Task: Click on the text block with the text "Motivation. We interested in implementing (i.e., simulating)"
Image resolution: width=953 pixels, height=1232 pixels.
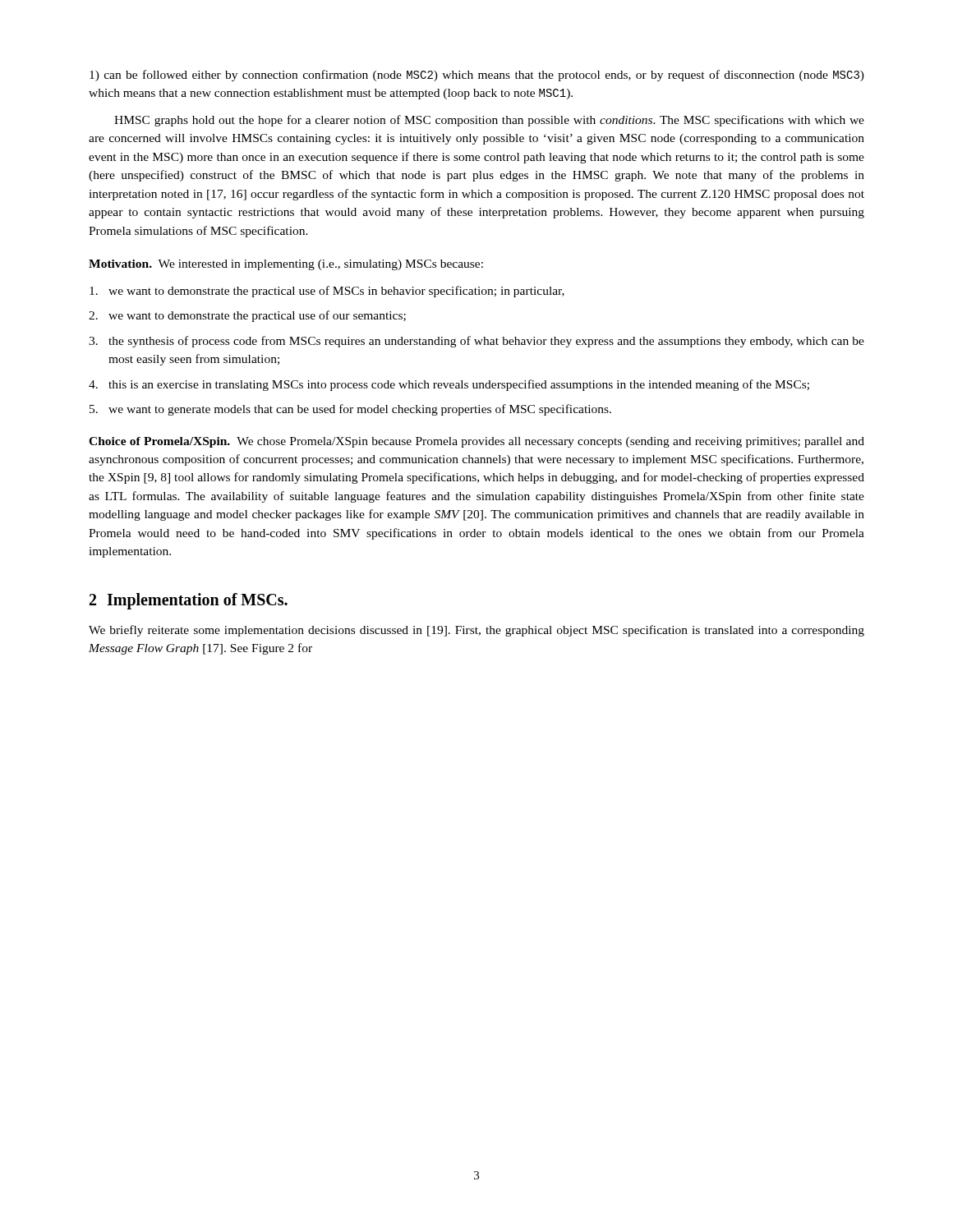Action: 476,264
